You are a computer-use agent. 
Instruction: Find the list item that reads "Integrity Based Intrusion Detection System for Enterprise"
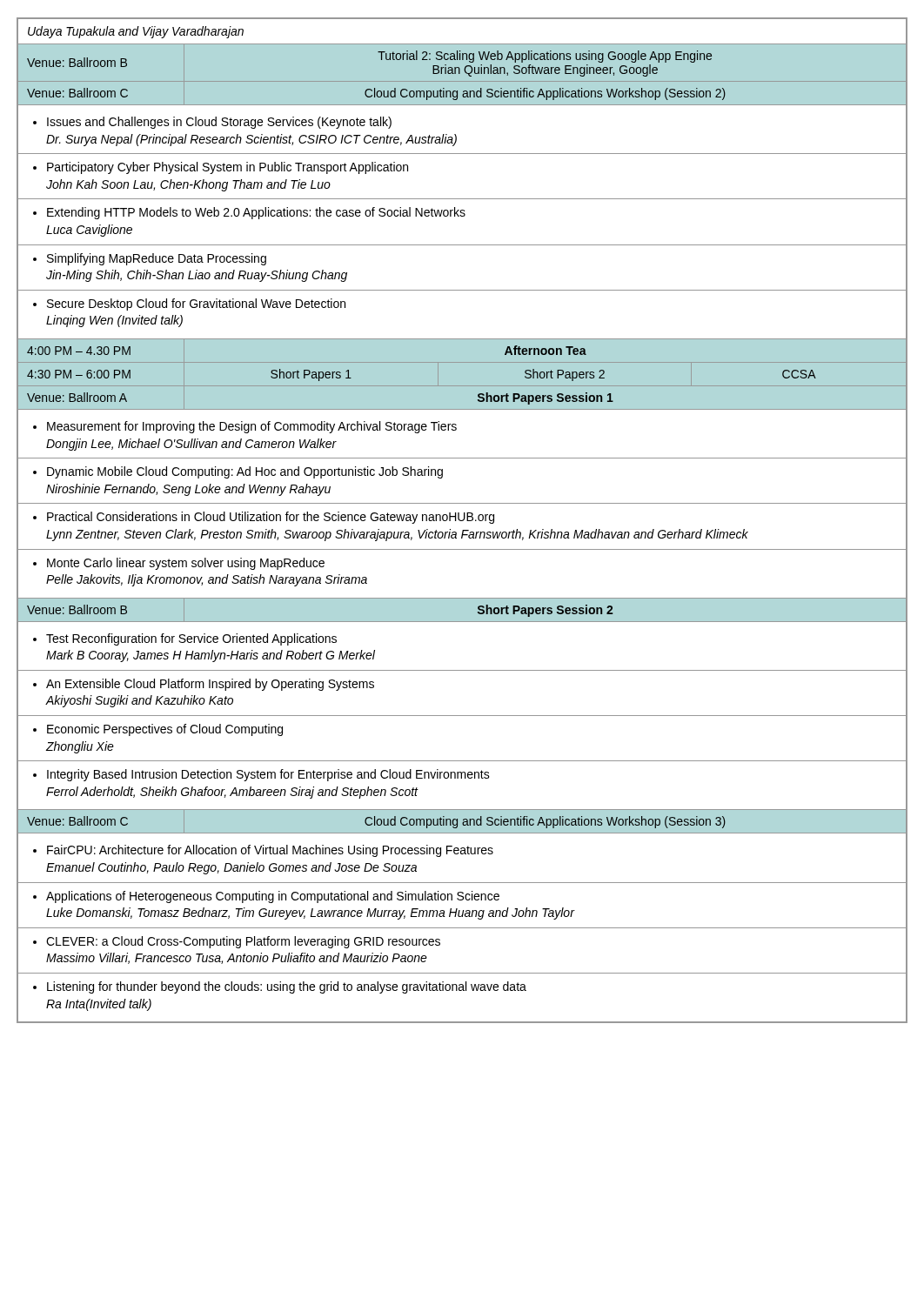click(462, 784)
